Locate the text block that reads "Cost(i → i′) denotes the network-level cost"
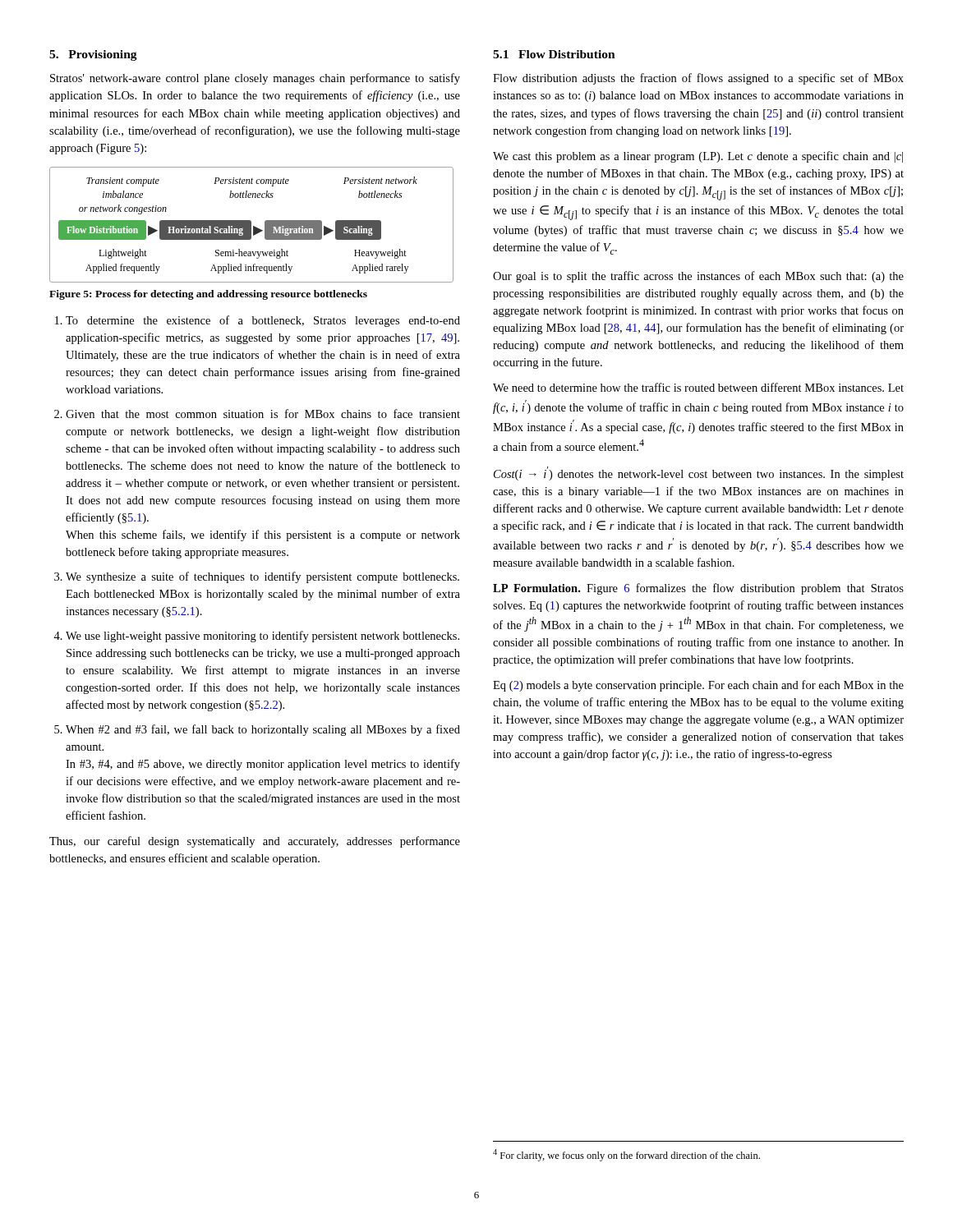953x1232 pixels. point(698,517)
